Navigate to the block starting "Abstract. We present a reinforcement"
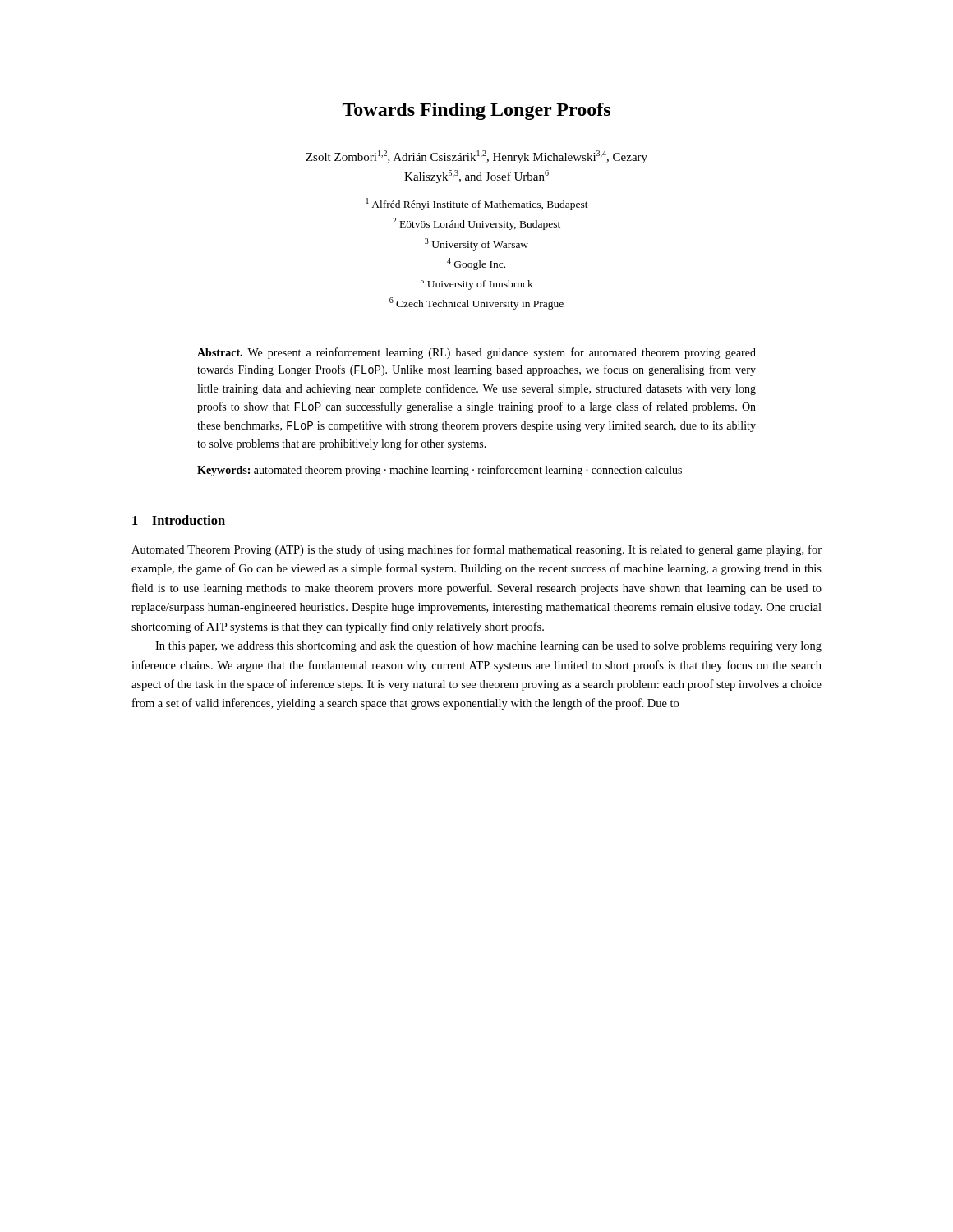 [x=476, y=399]
